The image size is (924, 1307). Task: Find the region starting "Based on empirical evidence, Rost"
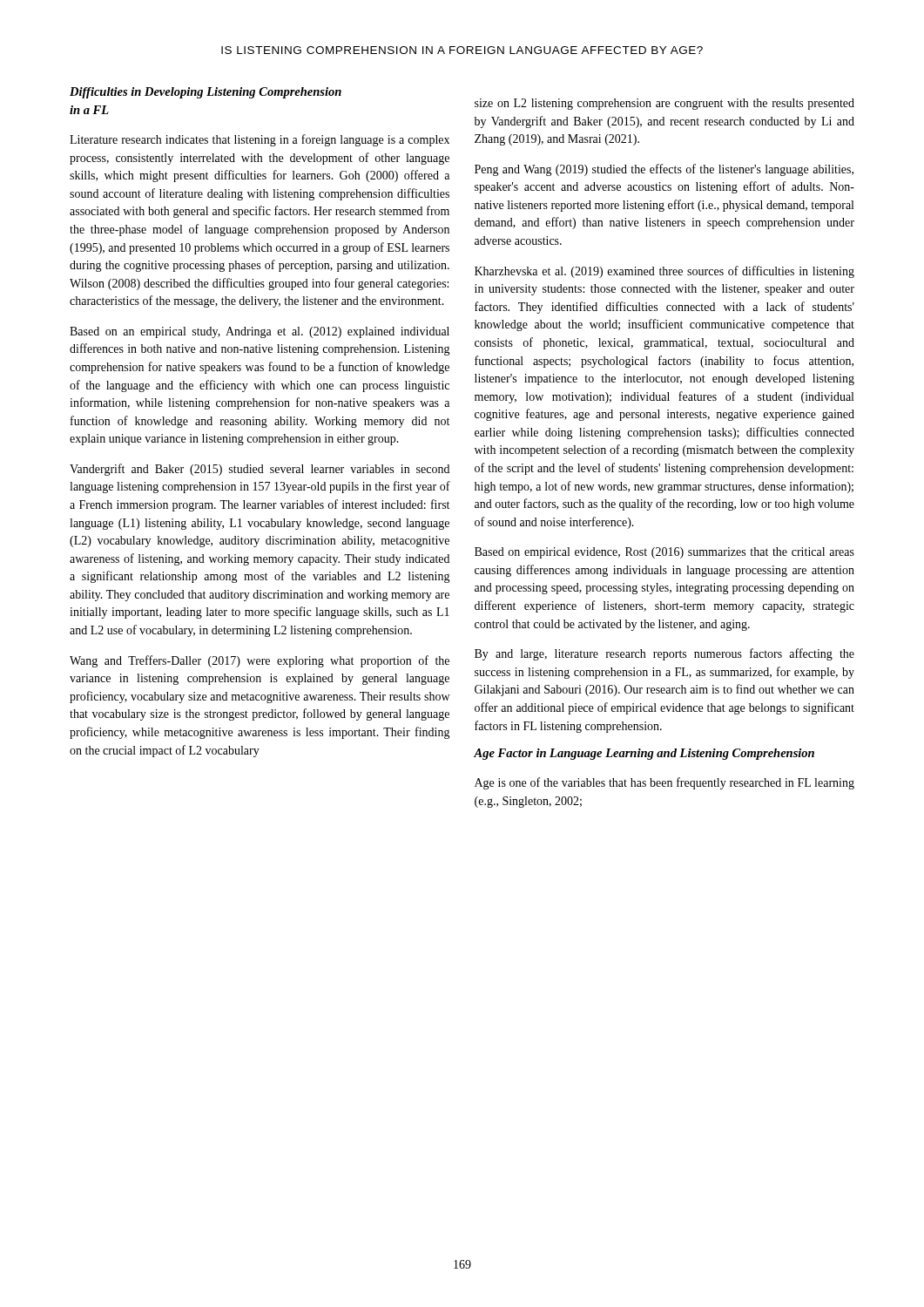(664, 589)
